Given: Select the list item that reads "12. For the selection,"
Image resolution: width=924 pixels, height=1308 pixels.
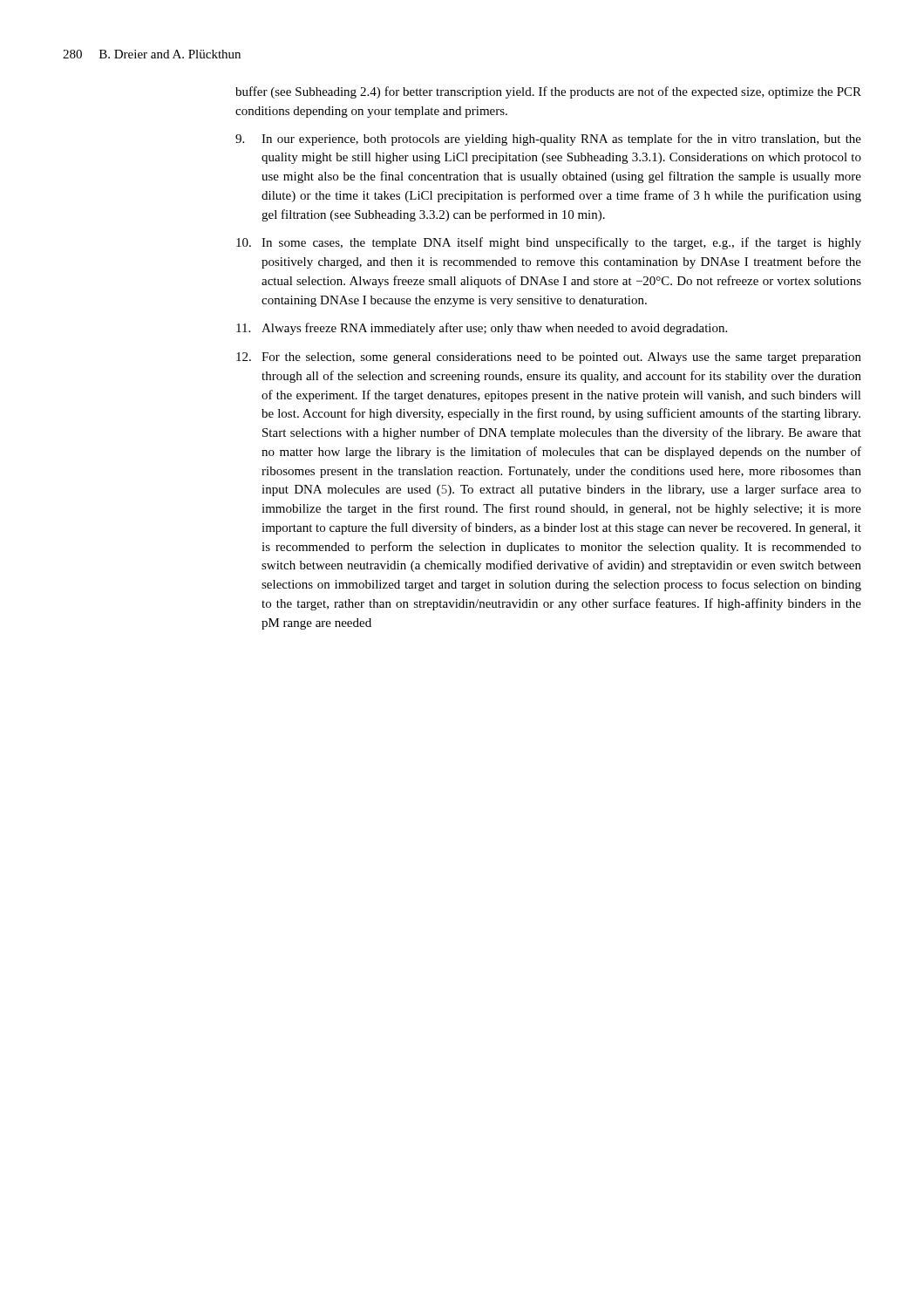Looking at the screenshot, I should click(x=548, y=490).
